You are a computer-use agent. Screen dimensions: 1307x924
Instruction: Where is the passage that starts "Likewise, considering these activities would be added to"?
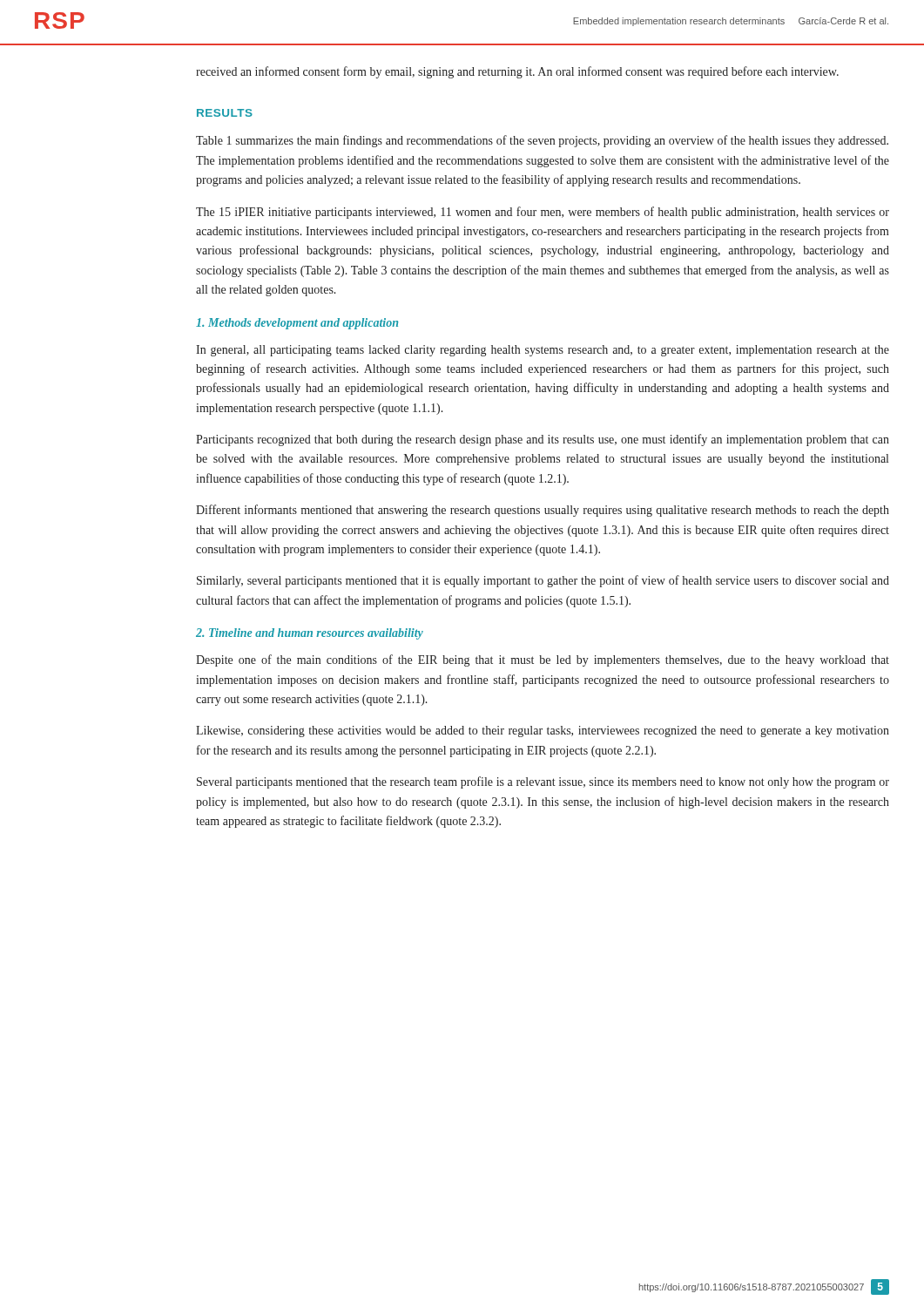pyautogui.click(x=543, y=741)
